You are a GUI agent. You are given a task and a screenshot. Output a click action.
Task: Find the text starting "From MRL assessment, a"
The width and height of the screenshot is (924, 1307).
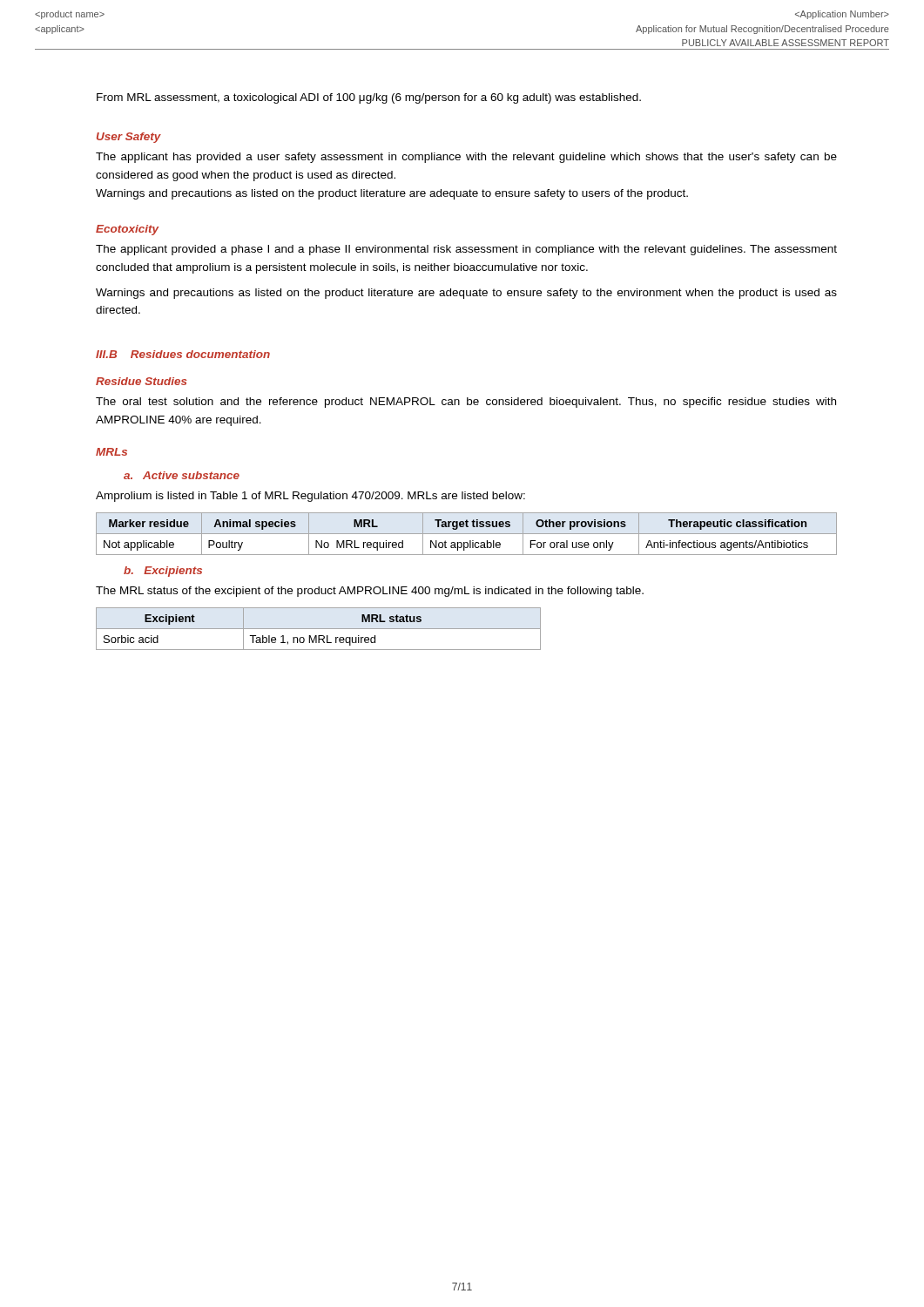(x=369, y=97)
